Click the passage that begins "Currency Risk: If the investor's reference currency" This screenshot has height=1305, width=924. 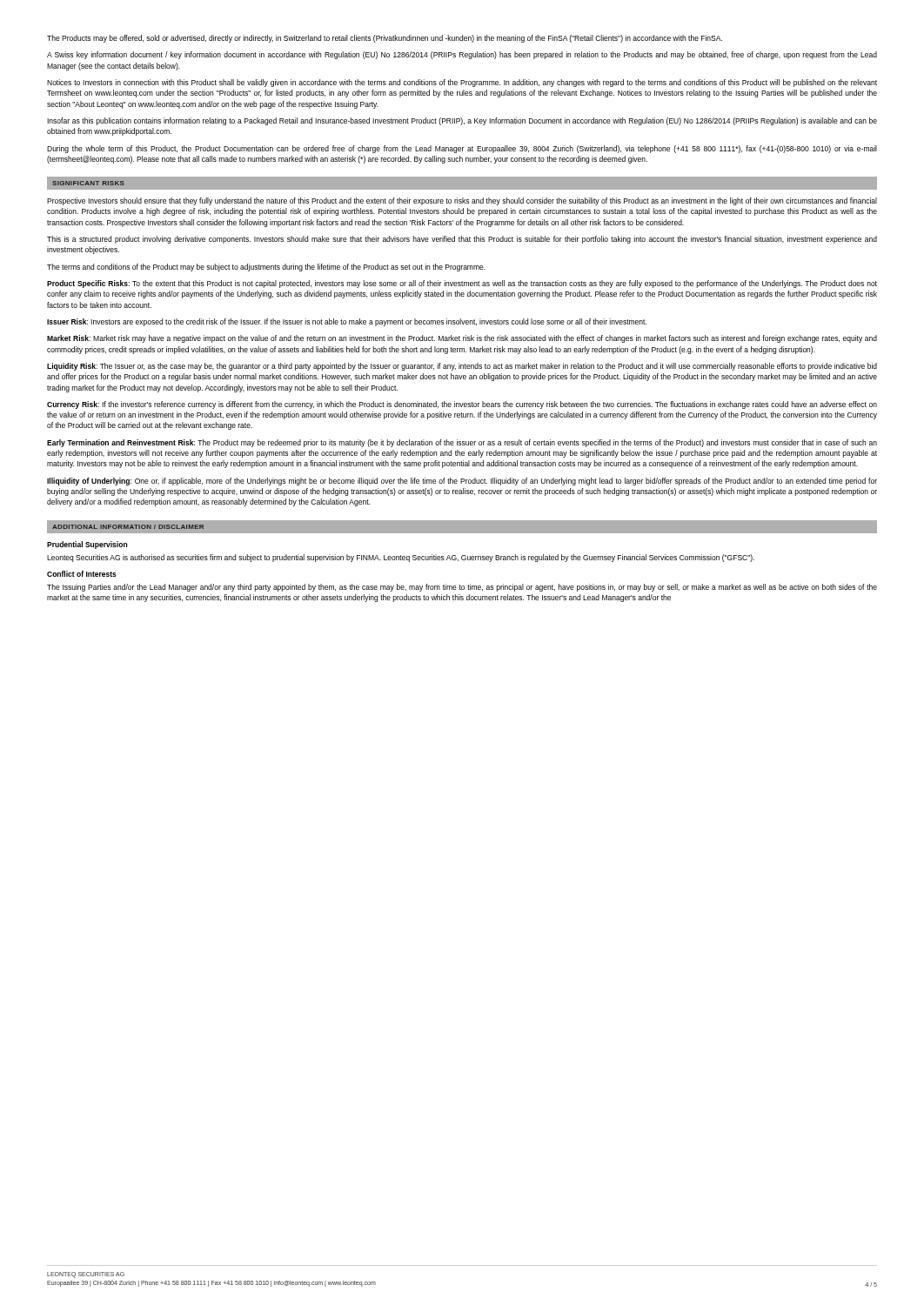(x=462, y=415)
